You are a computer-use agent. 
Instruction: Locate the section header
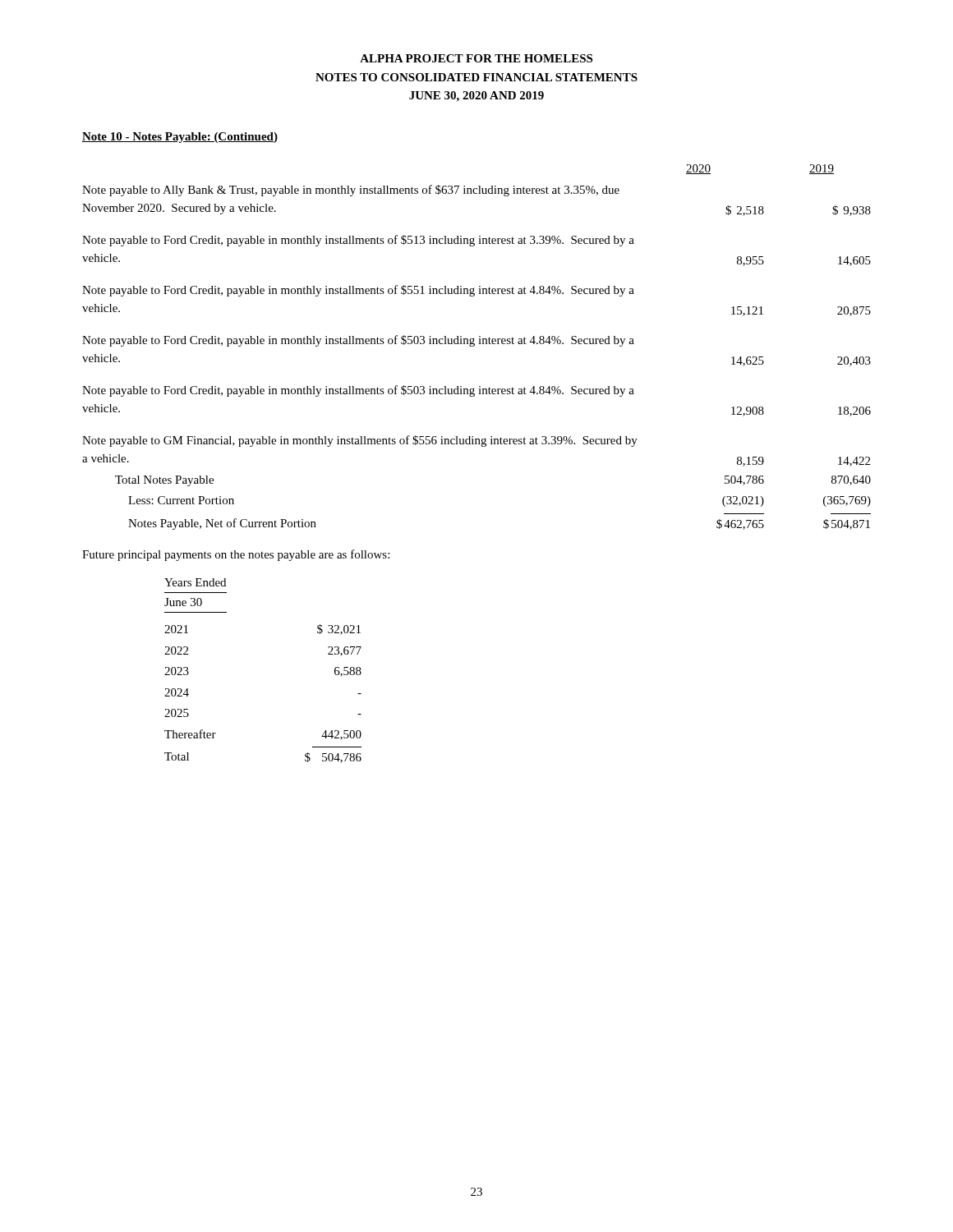tap(180, 136)
